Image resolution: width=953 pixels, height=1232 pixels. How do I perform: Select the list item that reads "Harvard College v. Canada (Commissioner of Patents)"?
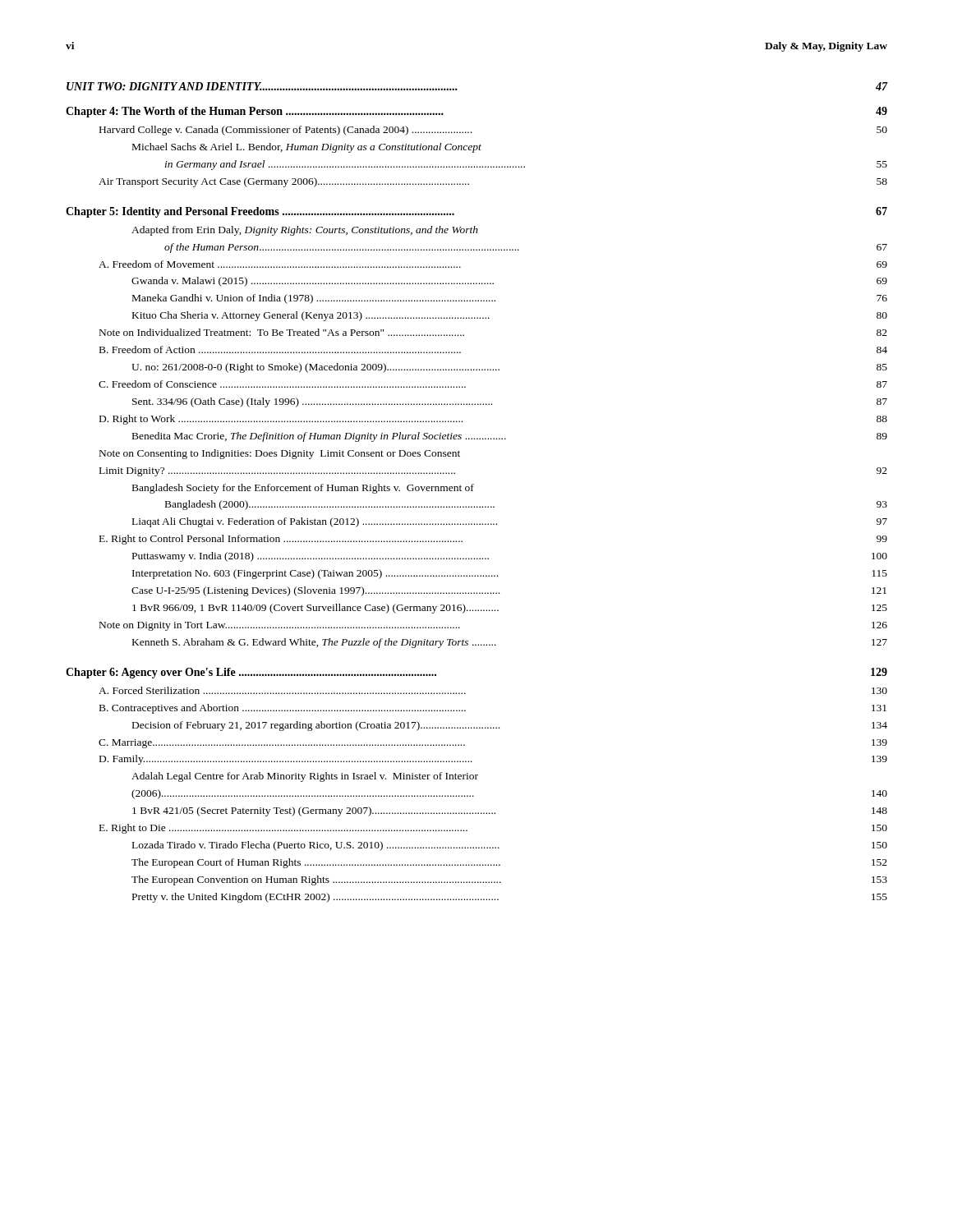tap(284, 130)
